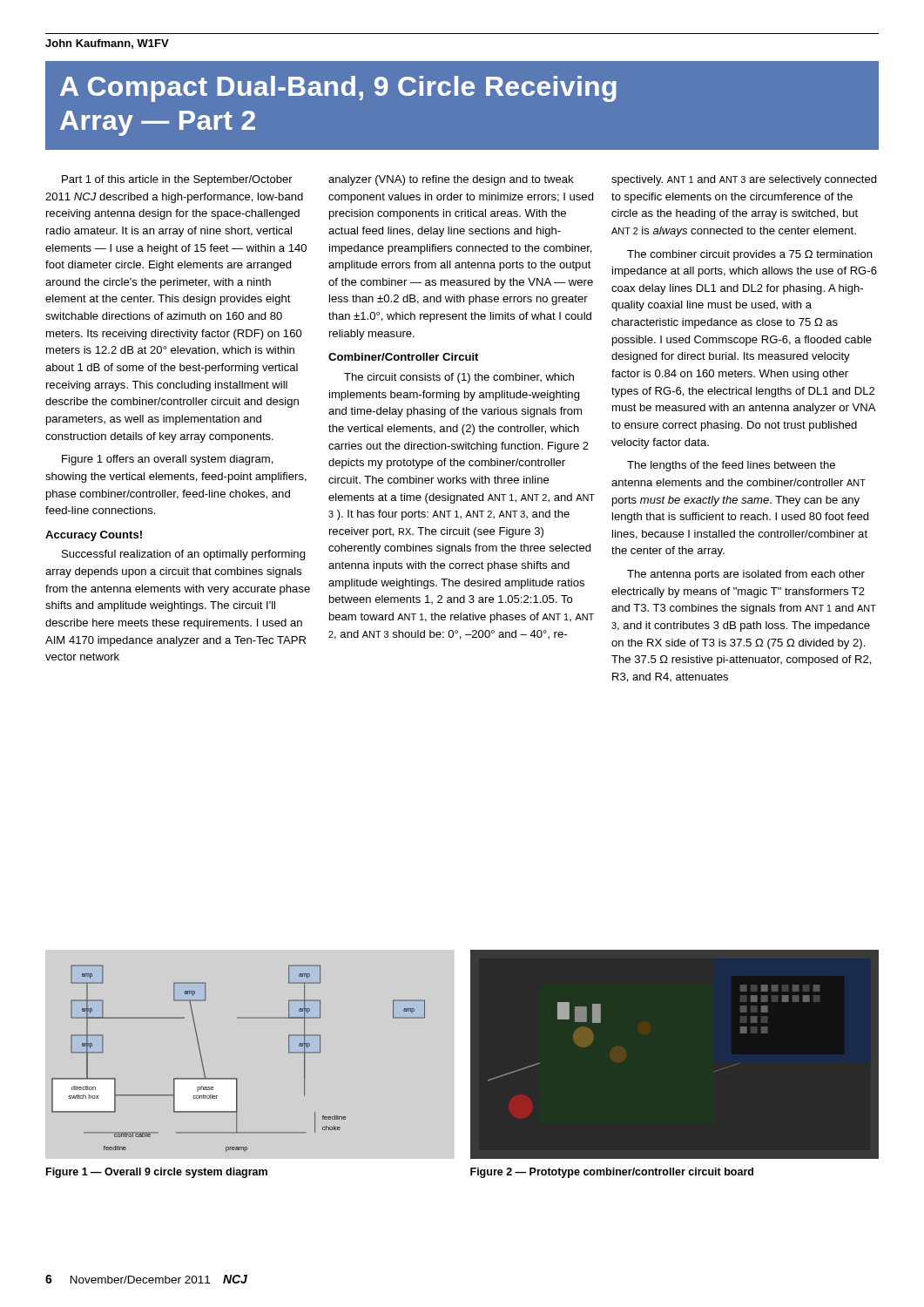This screenshot has height=1307, width=924.
Task: Find the photo
Action: 674,1054
